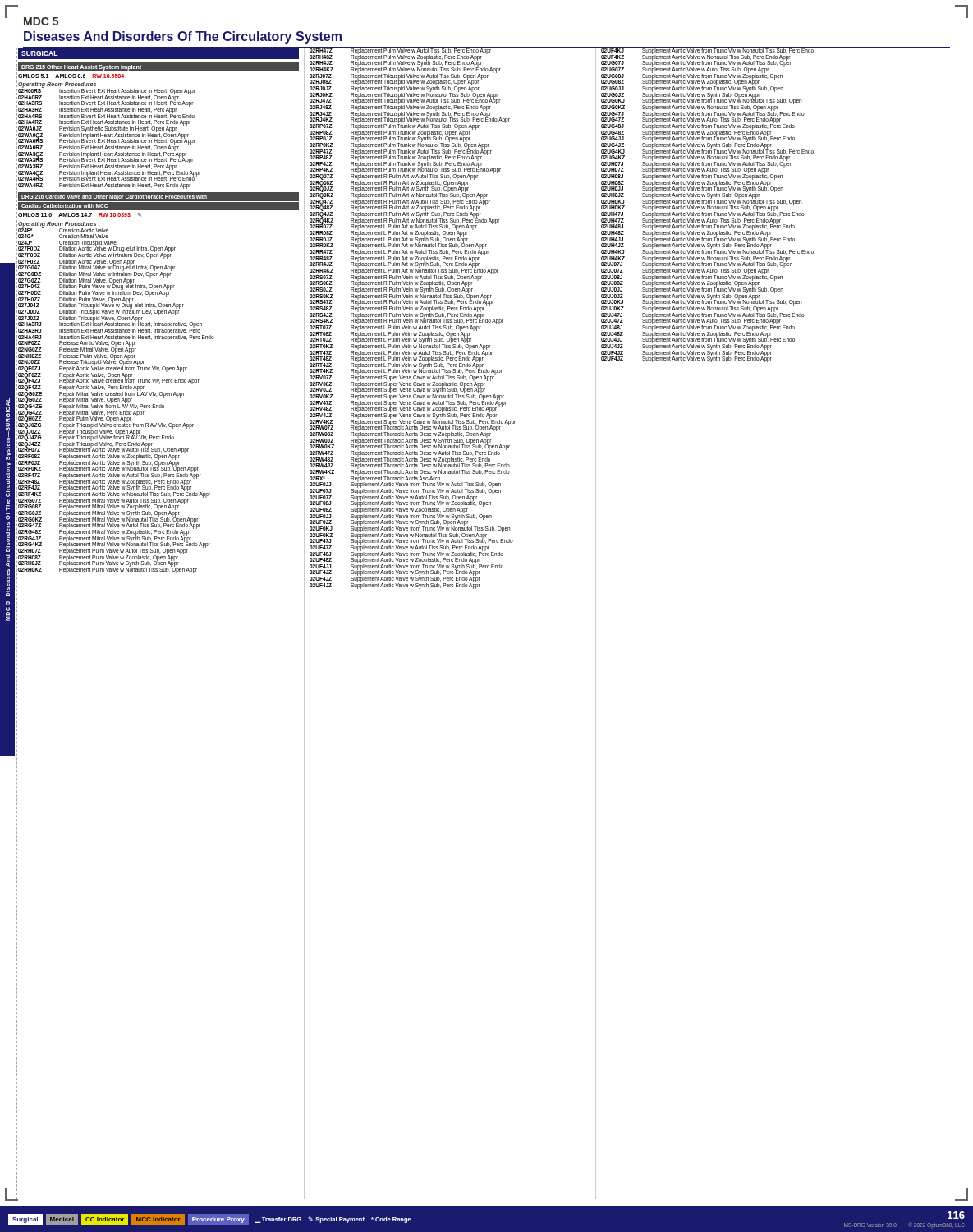Click on the text block starting "02RP08ZReplacement Pulm Trunk w Zooplastic, Open"
Screen dimensions: 1232x973
(x=450, y=133)
